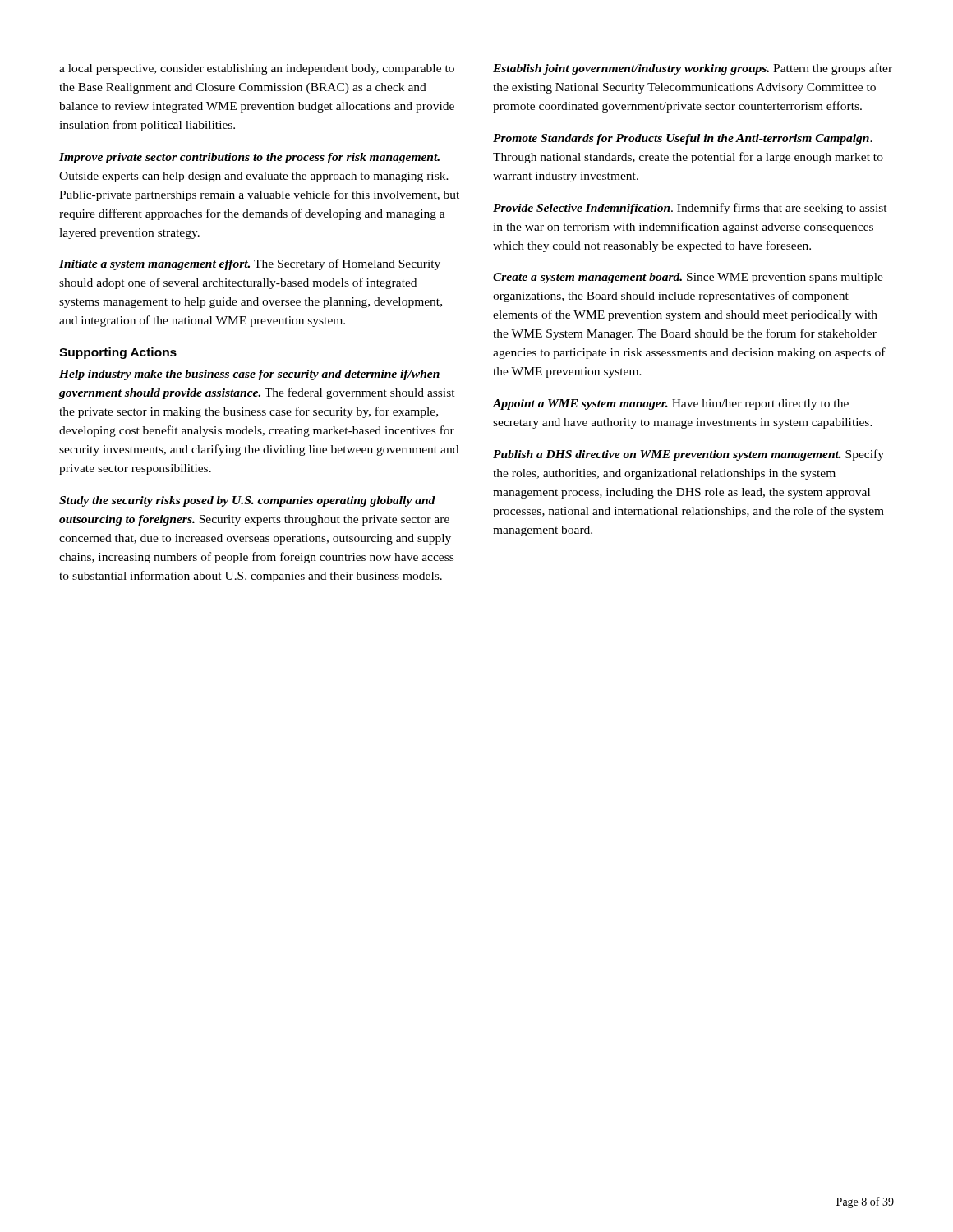Locate the text block containing "Promote Standards for Products"
This screenshot has width=953, height=1232.
point(688,156)
